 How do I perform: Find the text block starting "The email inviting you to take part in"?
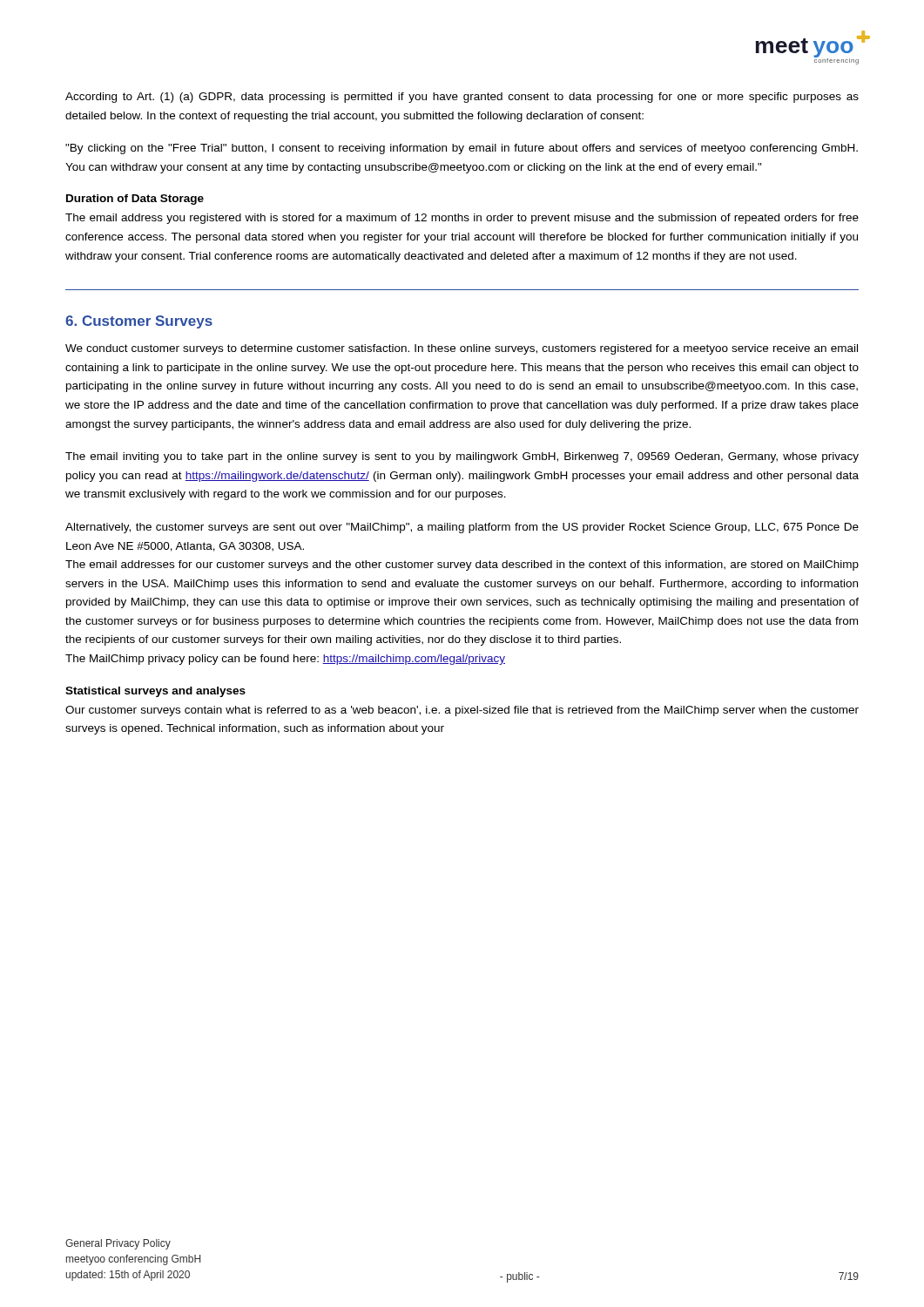coord(462,475)
